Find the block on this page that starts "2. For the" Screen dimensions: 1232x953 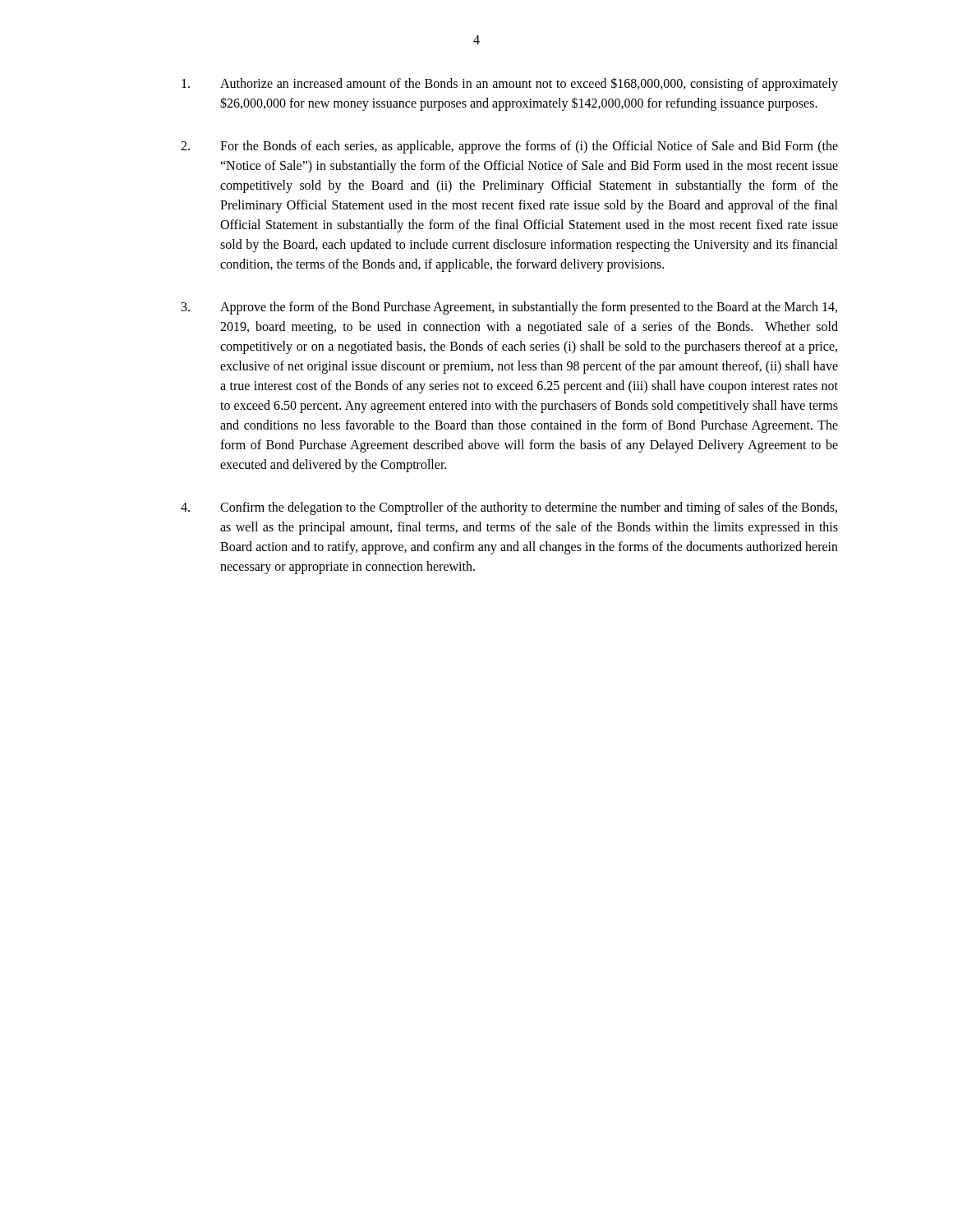pos(509,205)
